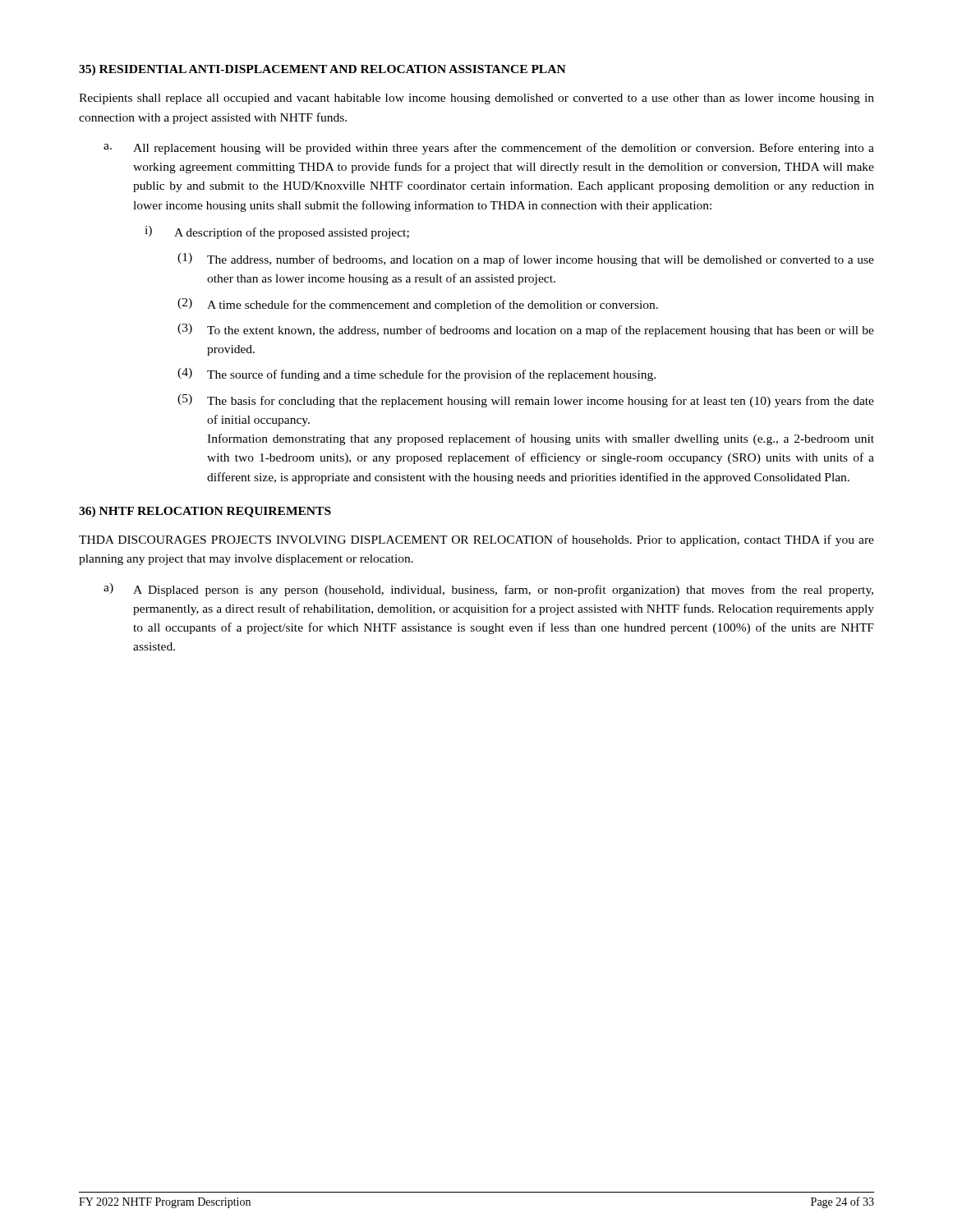Find the block on this page that starts "a) A Displaced person is"
This screenshot has width=953, height=1232.
pos(489,618)
